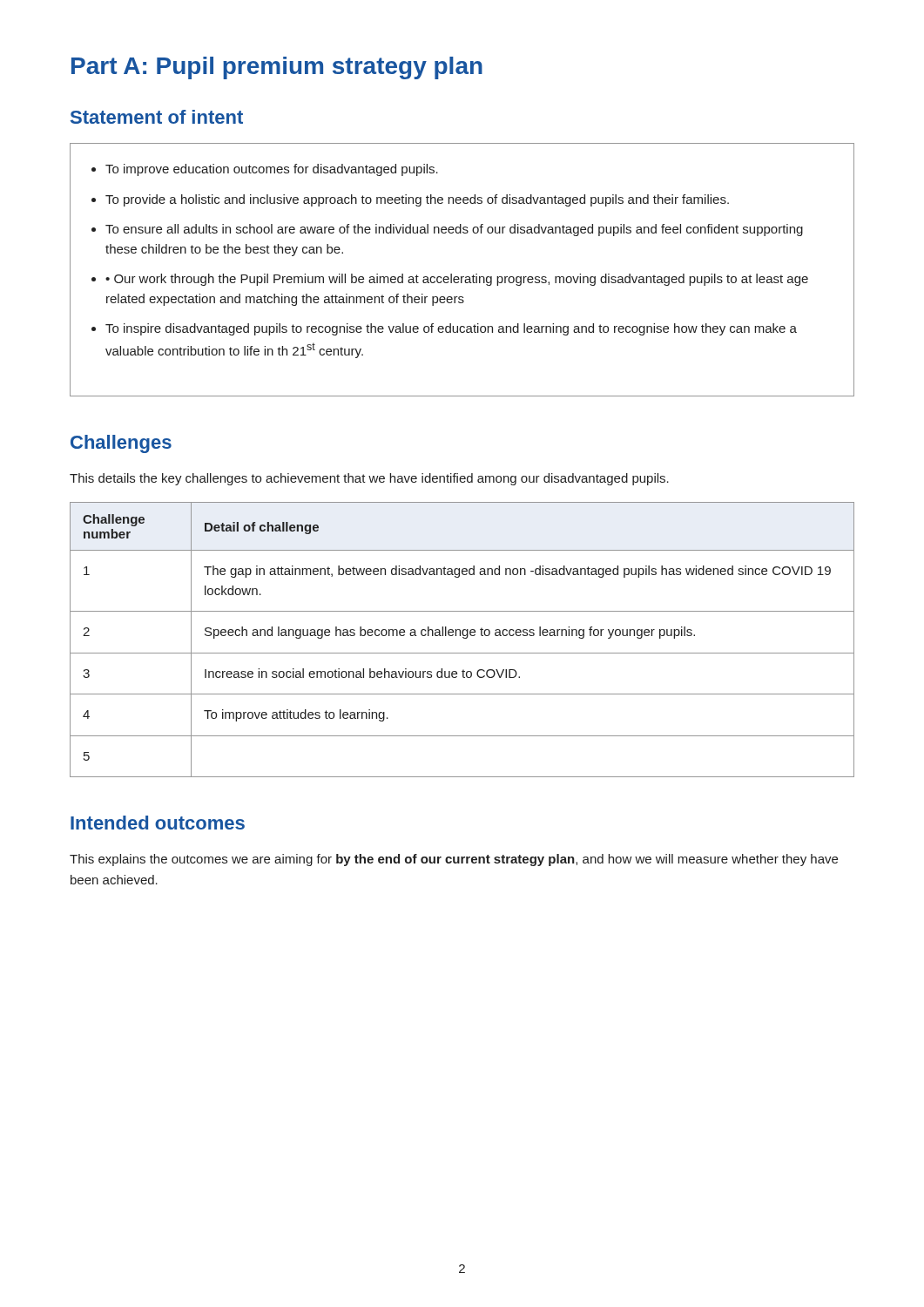Screen dimensions: 1307x924
Task: Point to the block beginning "This explains the outcomes we"
Action: 462,869
